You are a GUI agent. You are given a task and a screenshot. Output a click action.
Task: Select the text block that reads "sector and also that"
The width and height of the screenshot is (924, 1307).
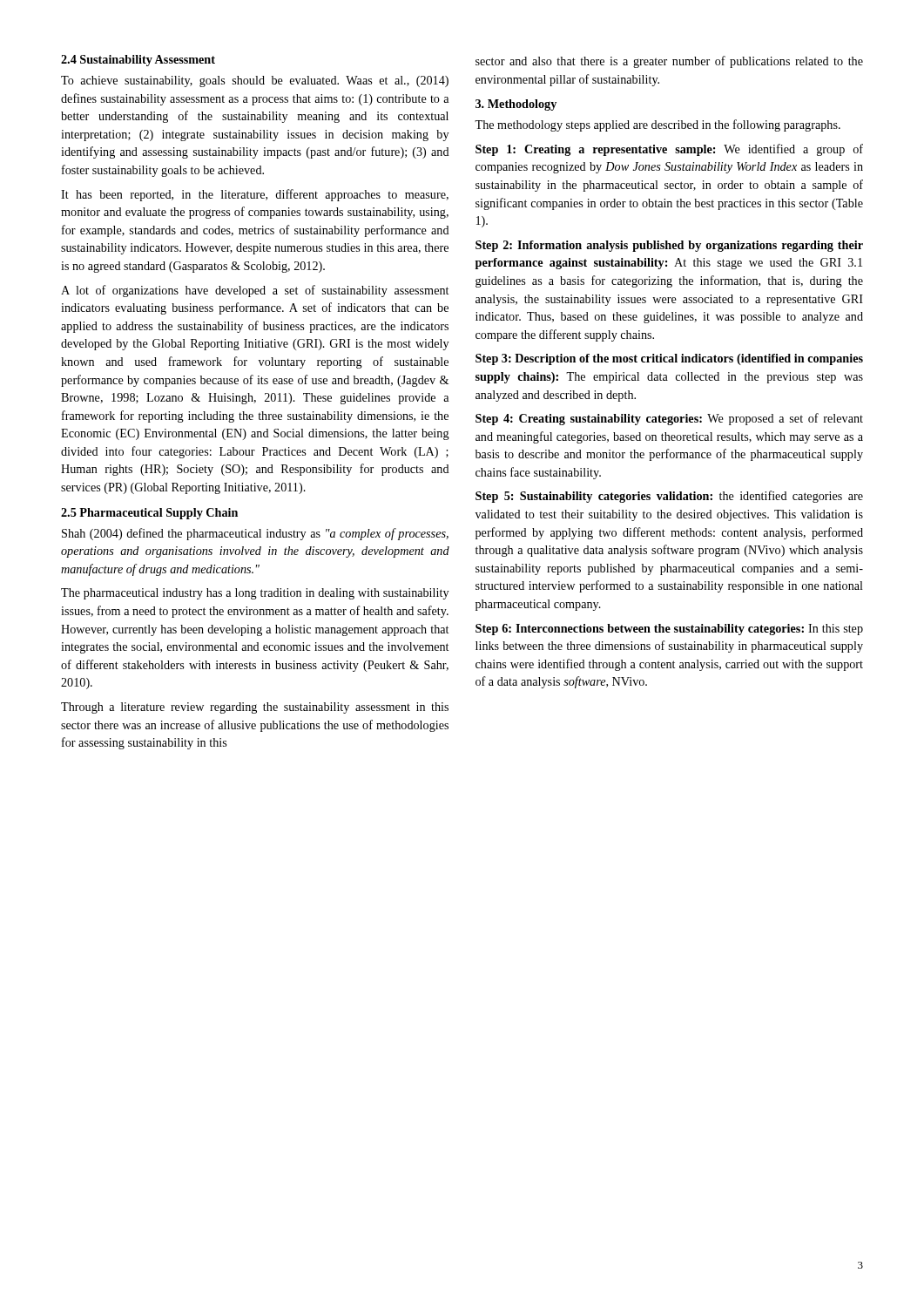[x=669, y=70]
